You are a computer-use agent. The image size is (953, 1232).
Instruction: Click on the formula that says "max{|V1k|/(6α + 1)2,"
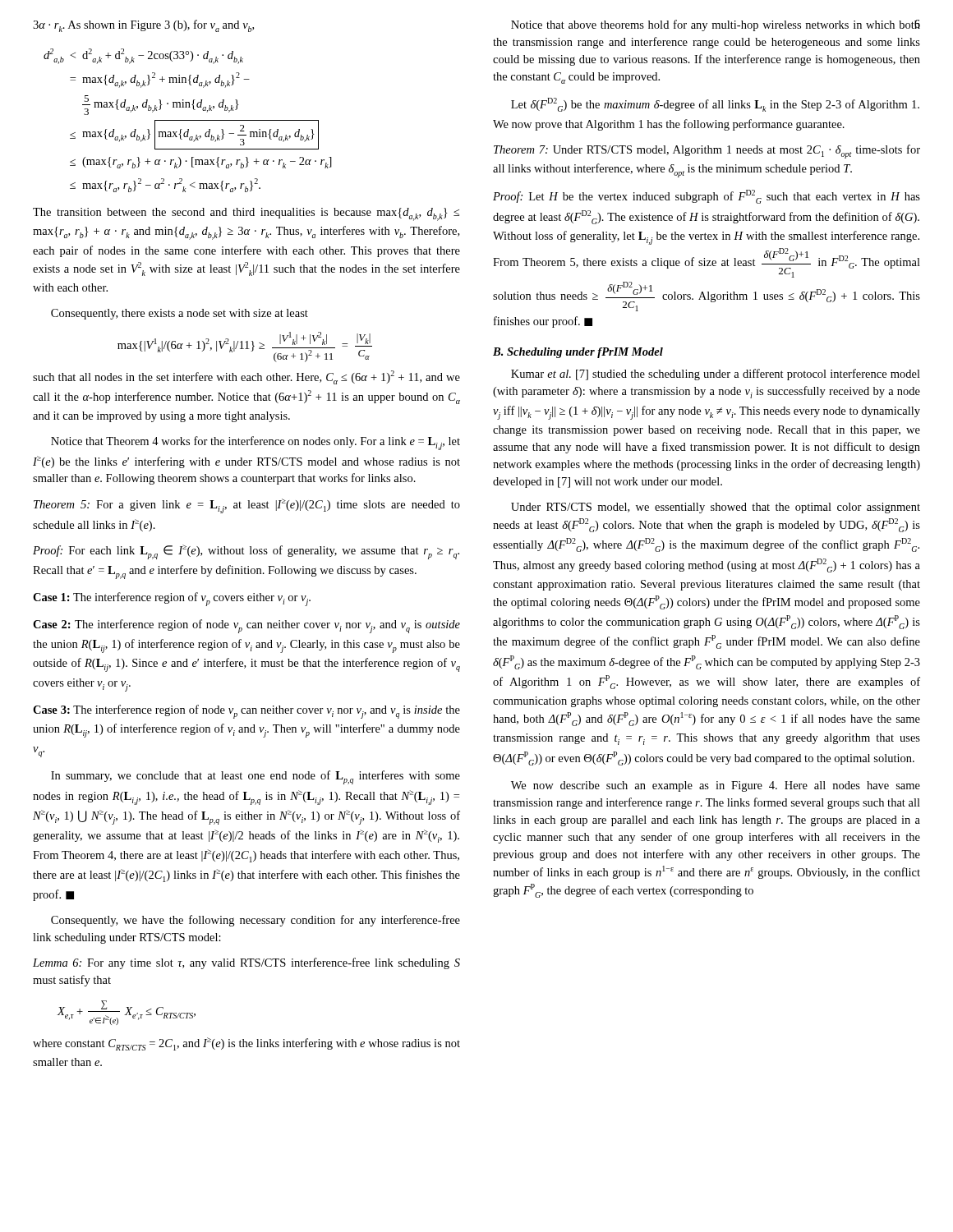245,346
